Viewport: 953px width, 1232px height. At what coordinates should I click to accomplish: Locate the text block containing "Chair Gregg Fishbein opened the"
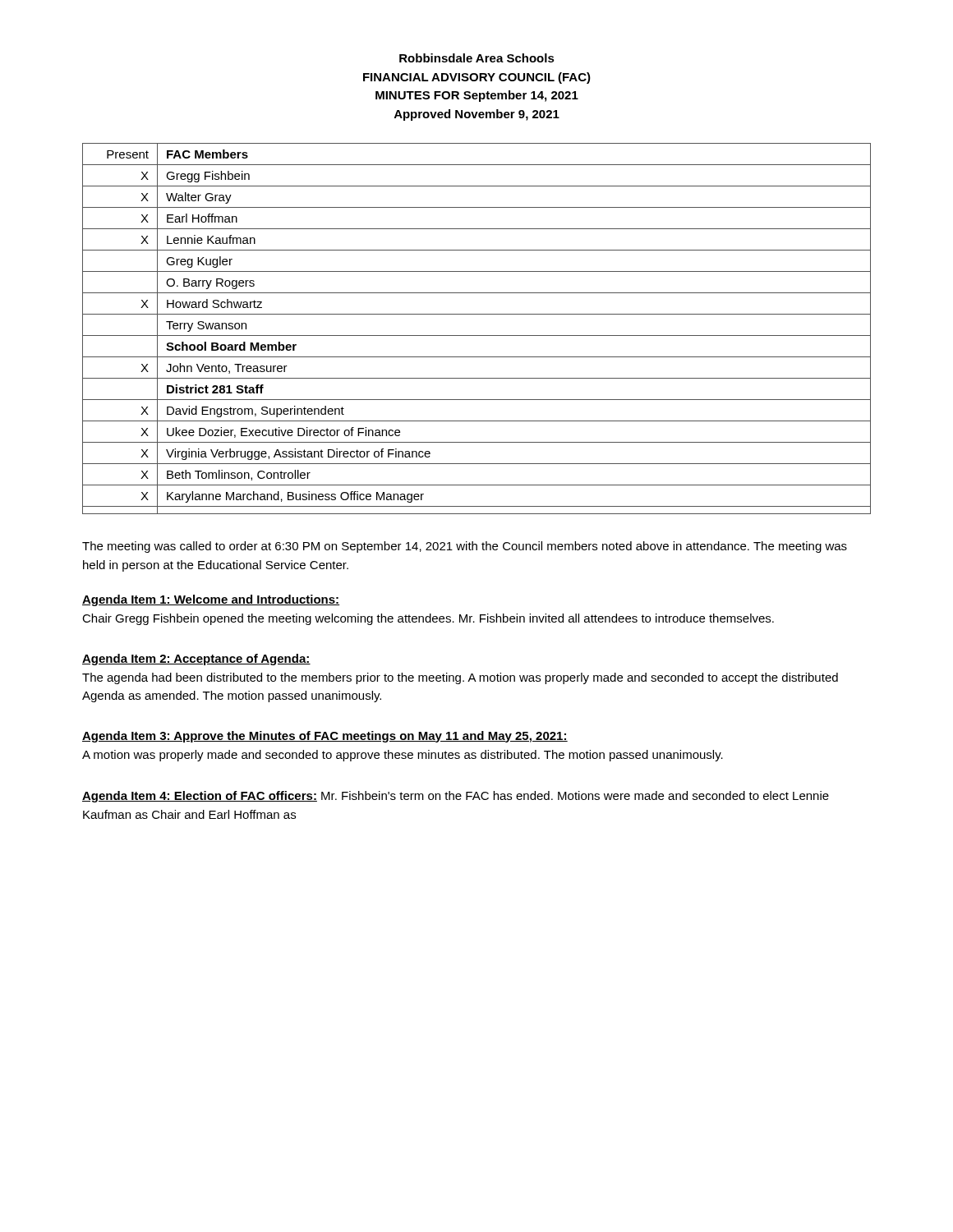428,618
